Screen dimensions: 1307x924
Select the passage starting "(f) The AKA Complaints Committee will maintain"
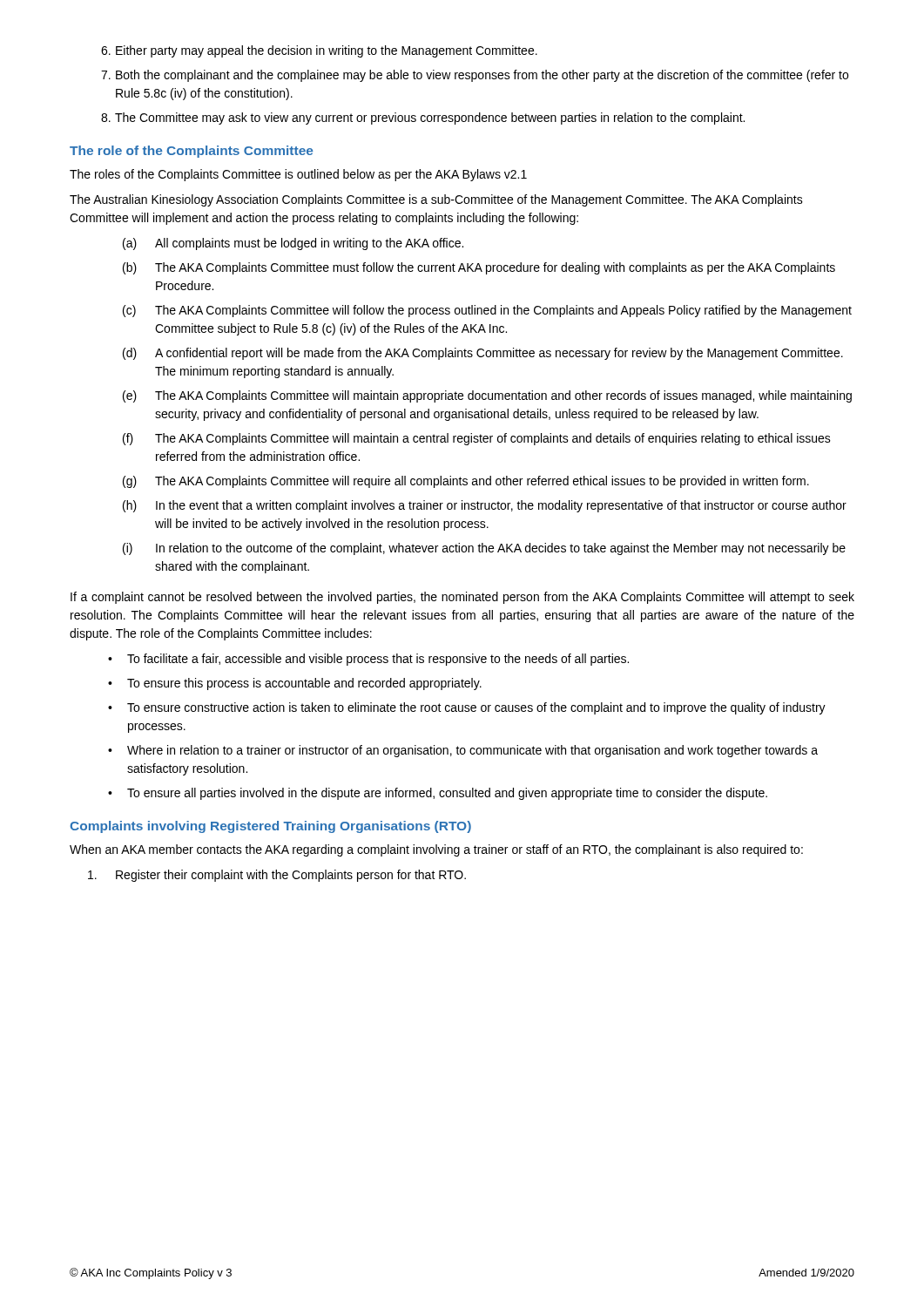point(488,448)
